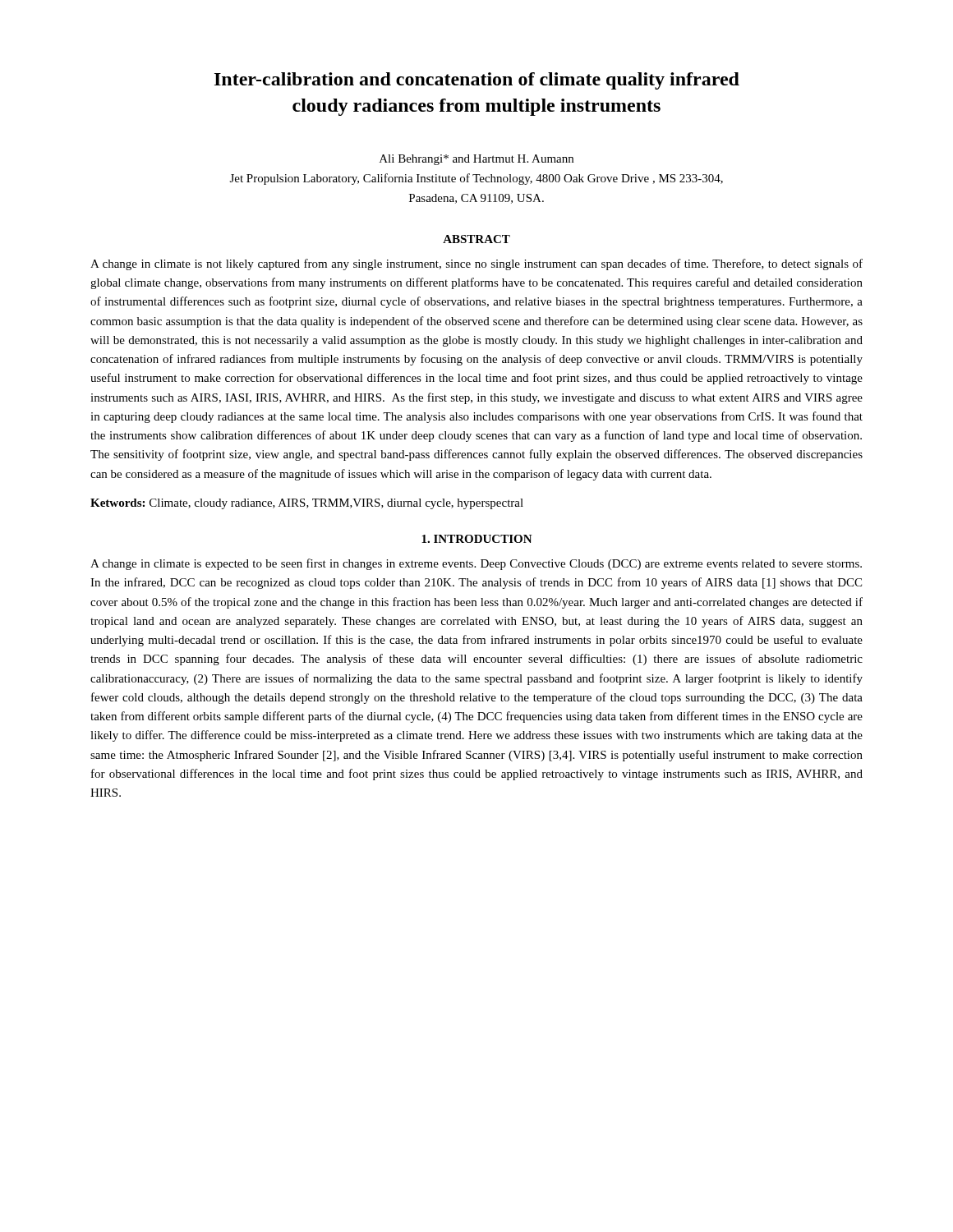
Task: Locate the block of text that opens with "Ketwords: Climate, cloudy radiance, AIRS, TRMM,VIRS, diurnal cycle,"
Action: (x=307, y=502)
